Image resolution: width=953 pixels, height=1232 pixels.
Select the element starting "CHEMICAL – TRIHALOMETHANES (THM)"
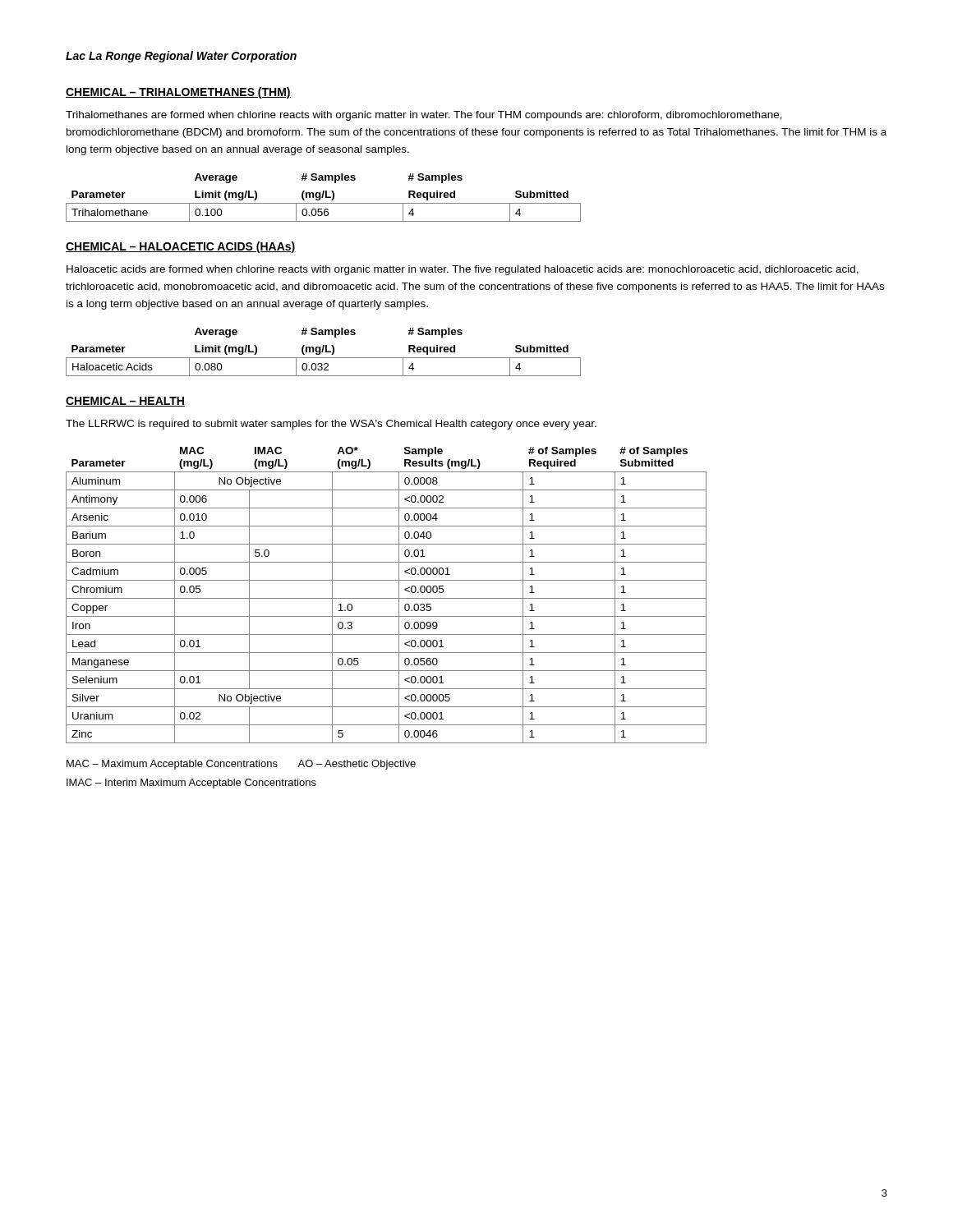coord(178,92)
